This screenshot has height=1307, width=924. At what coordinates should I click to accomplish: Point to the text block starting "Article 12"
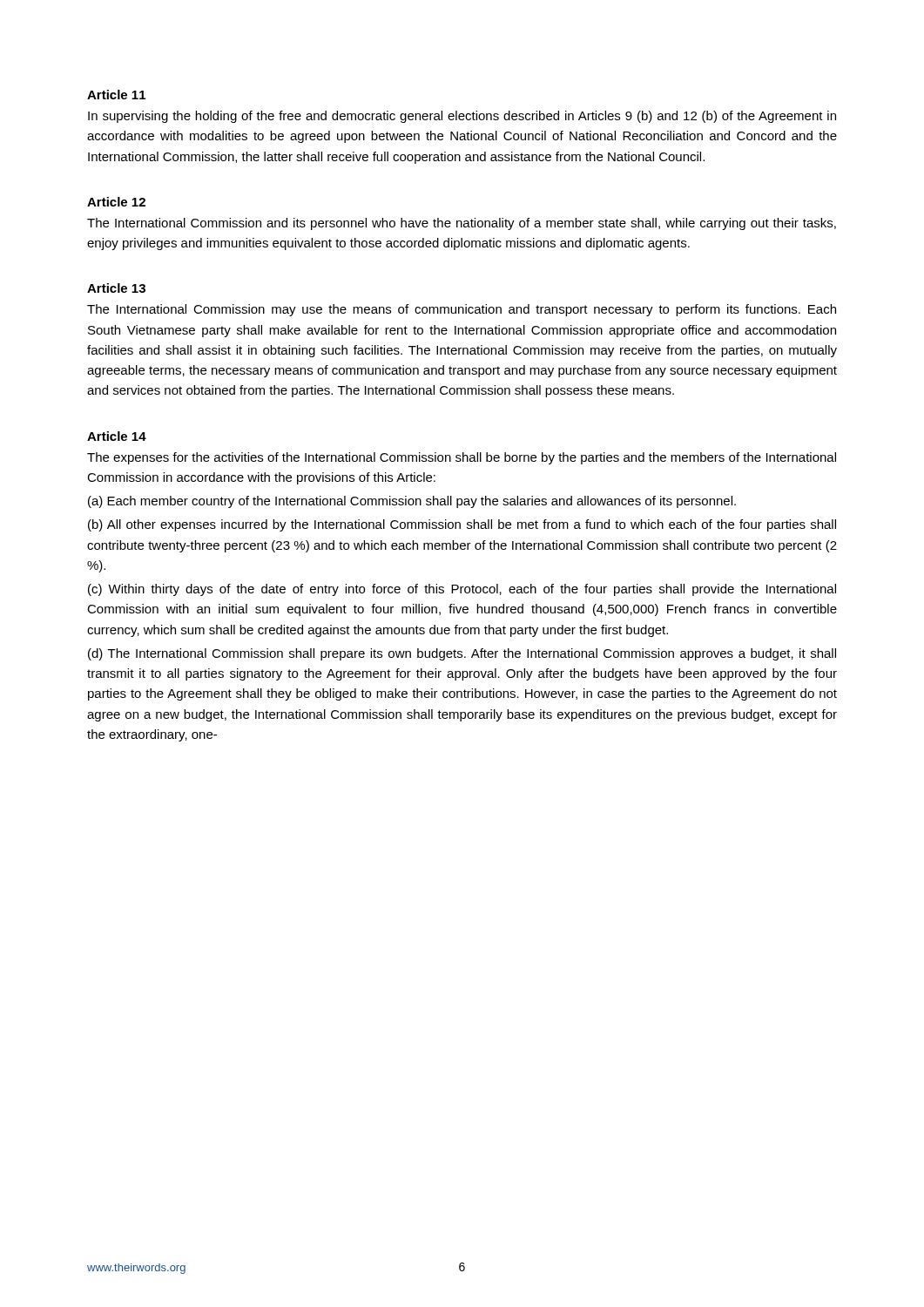point(117,201)
